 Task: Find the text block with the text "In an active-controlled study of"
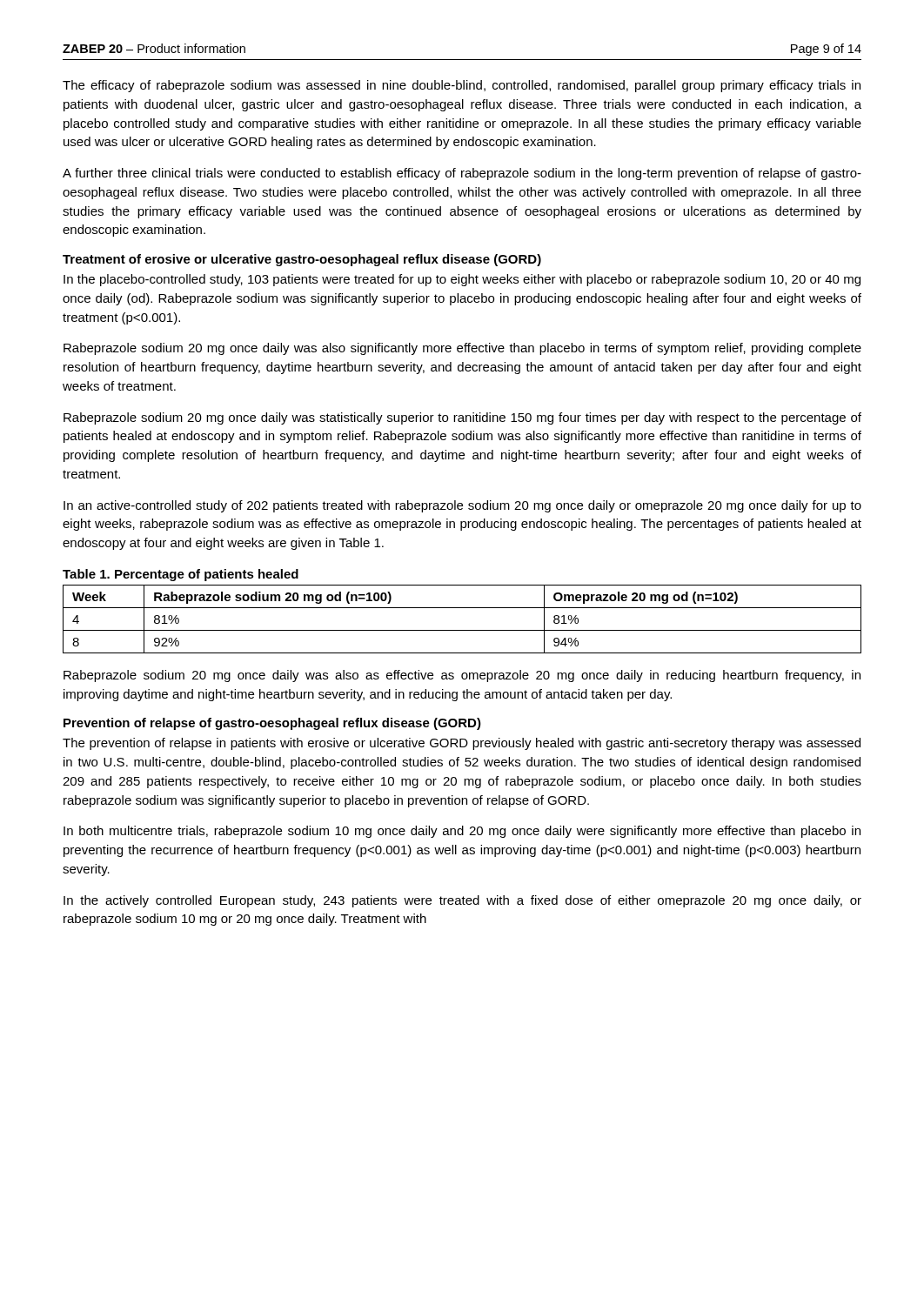(462, 524)
